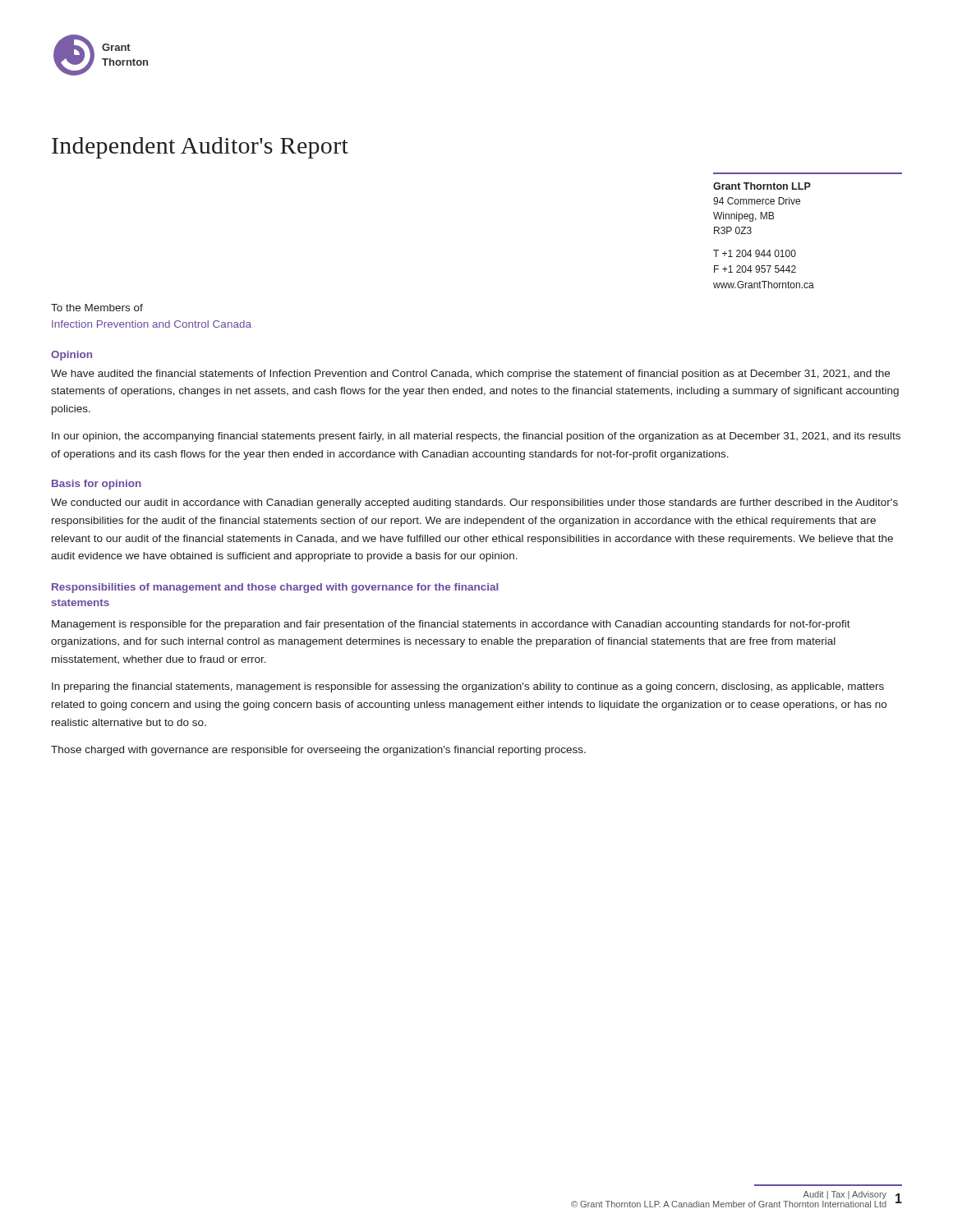Select the passage starting "Grant Thornton LLP 94"
This screenshot has height=1232, width=953.
(x=762, y=186)
